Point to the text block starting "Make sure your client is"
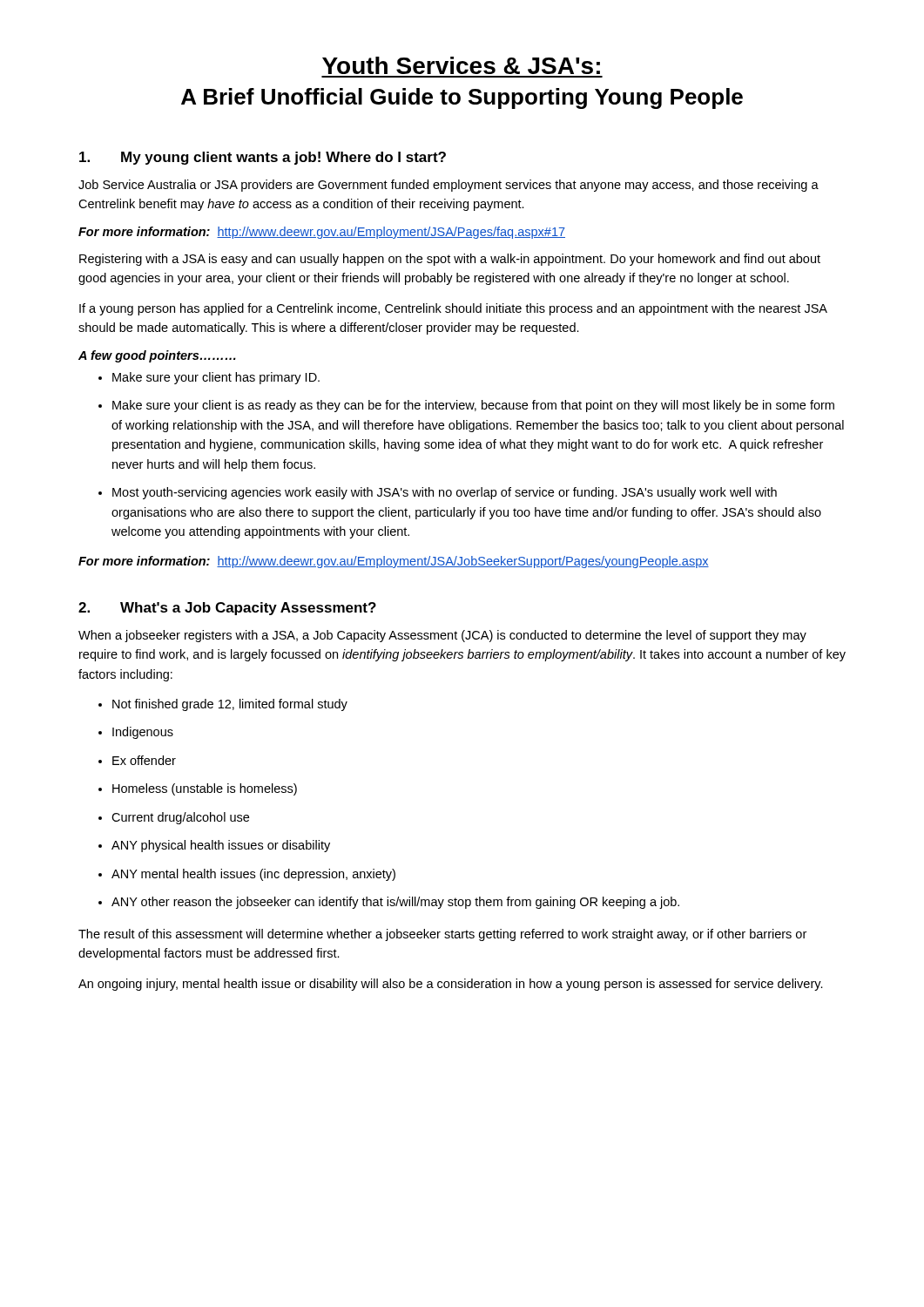The width and height of the screenshot is (924, 1307). 478,435
